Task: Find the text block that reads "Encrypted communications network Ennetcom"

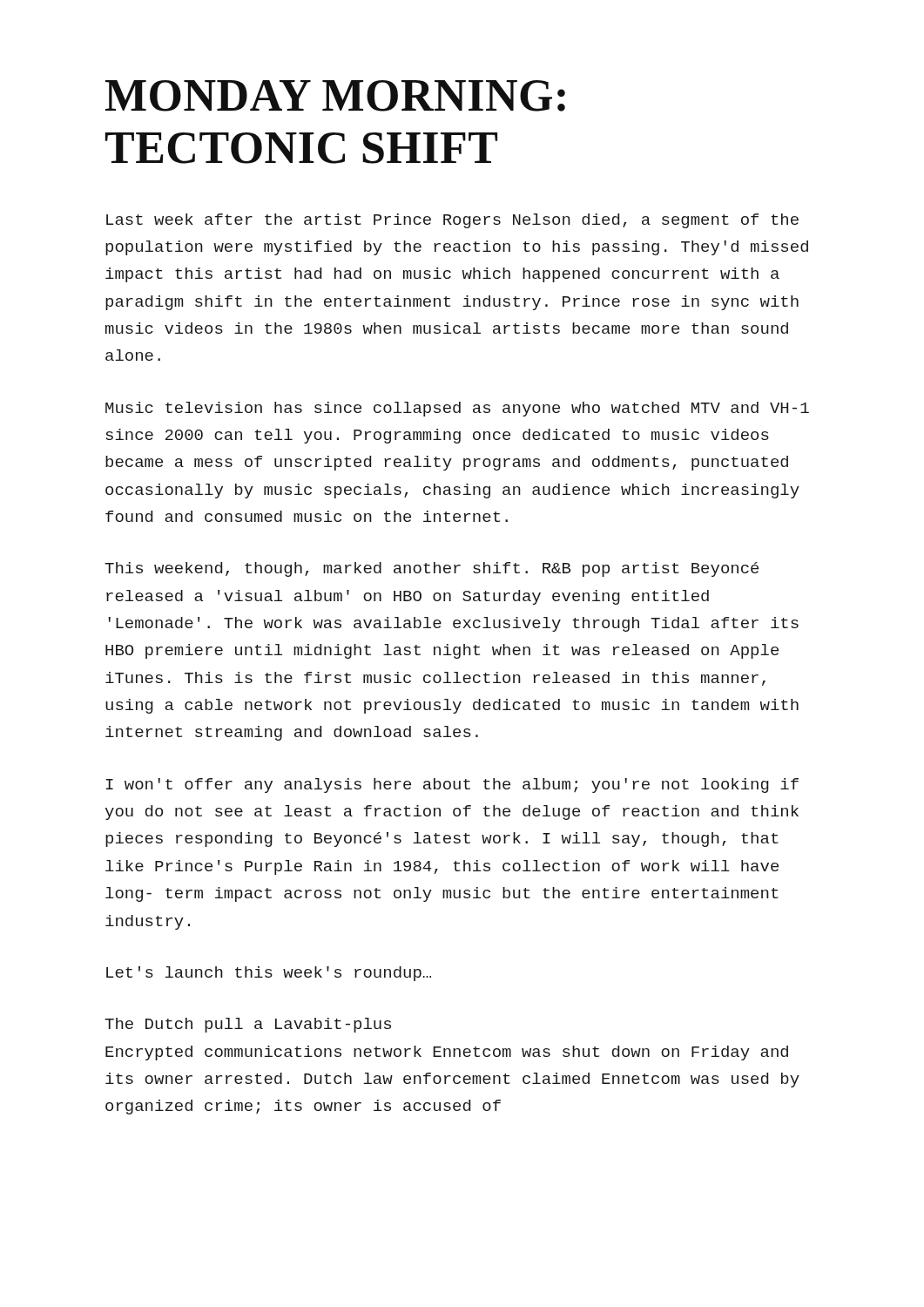Action: coord(452,1079)
